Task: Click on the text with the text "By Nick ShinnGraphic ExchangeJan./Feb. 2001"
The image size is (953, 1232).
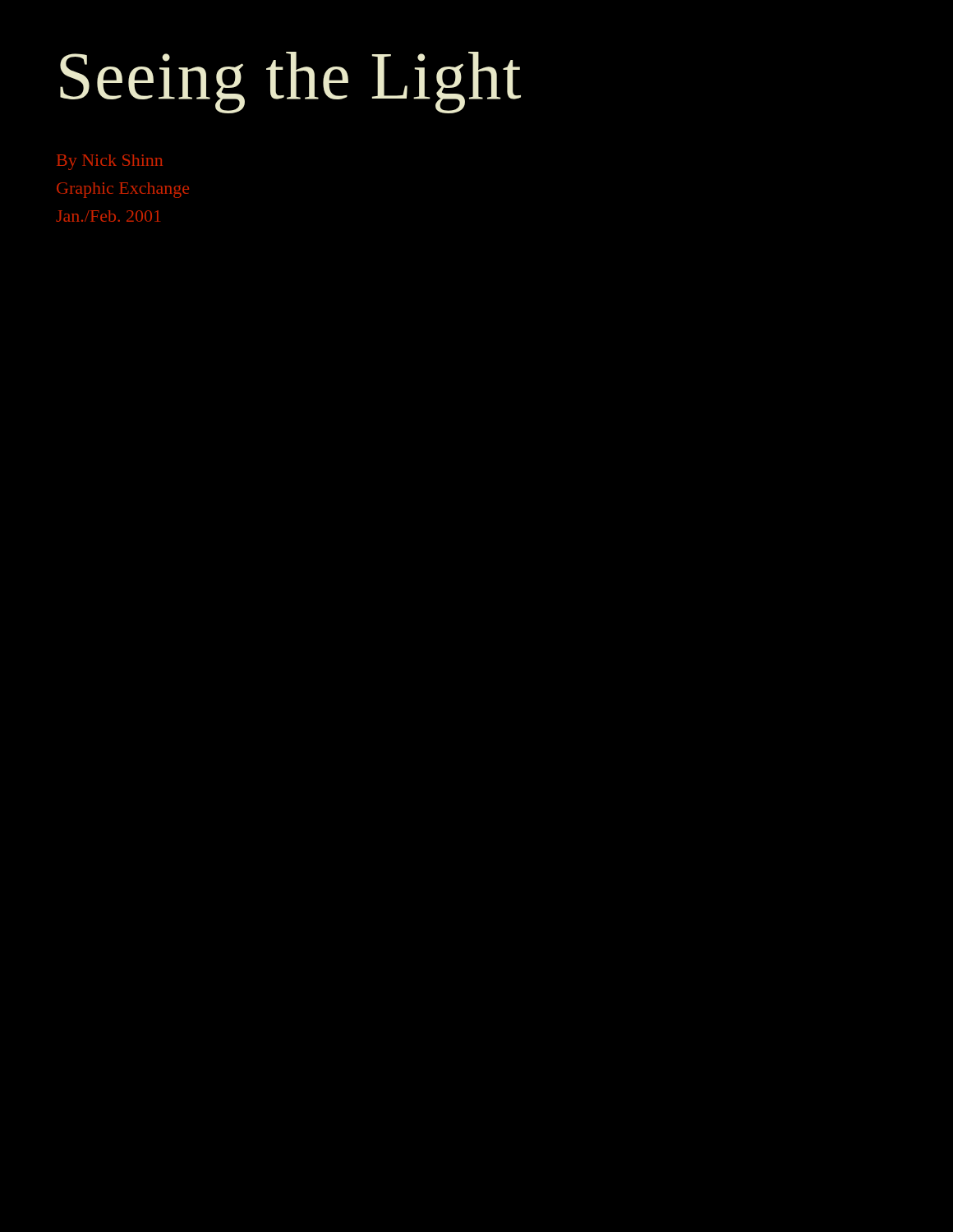Action: pyautogui.click(x=123, y=188)
